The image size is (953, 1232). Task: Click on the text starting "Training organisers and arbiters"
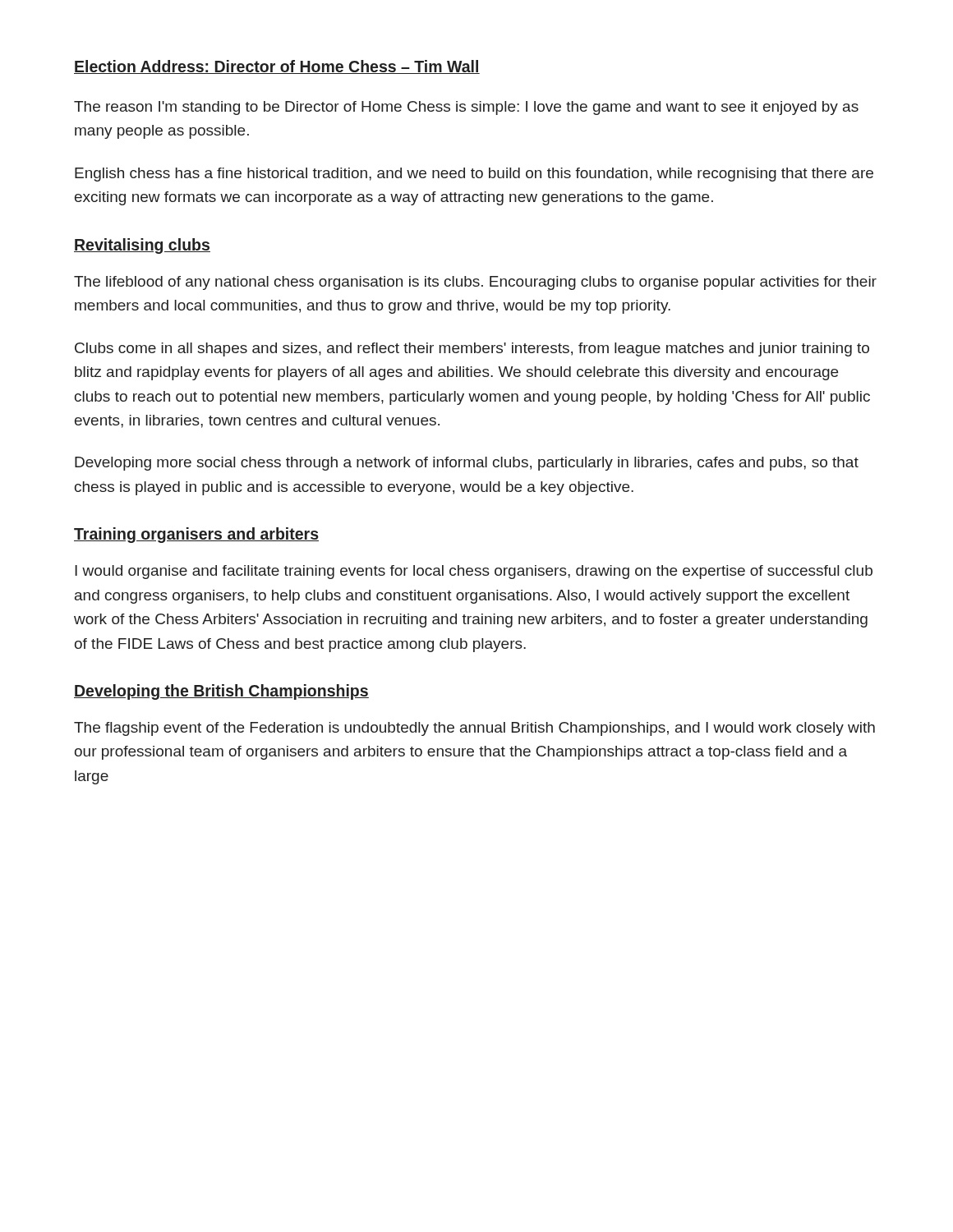pyautogui.click(x=196, y=534)
